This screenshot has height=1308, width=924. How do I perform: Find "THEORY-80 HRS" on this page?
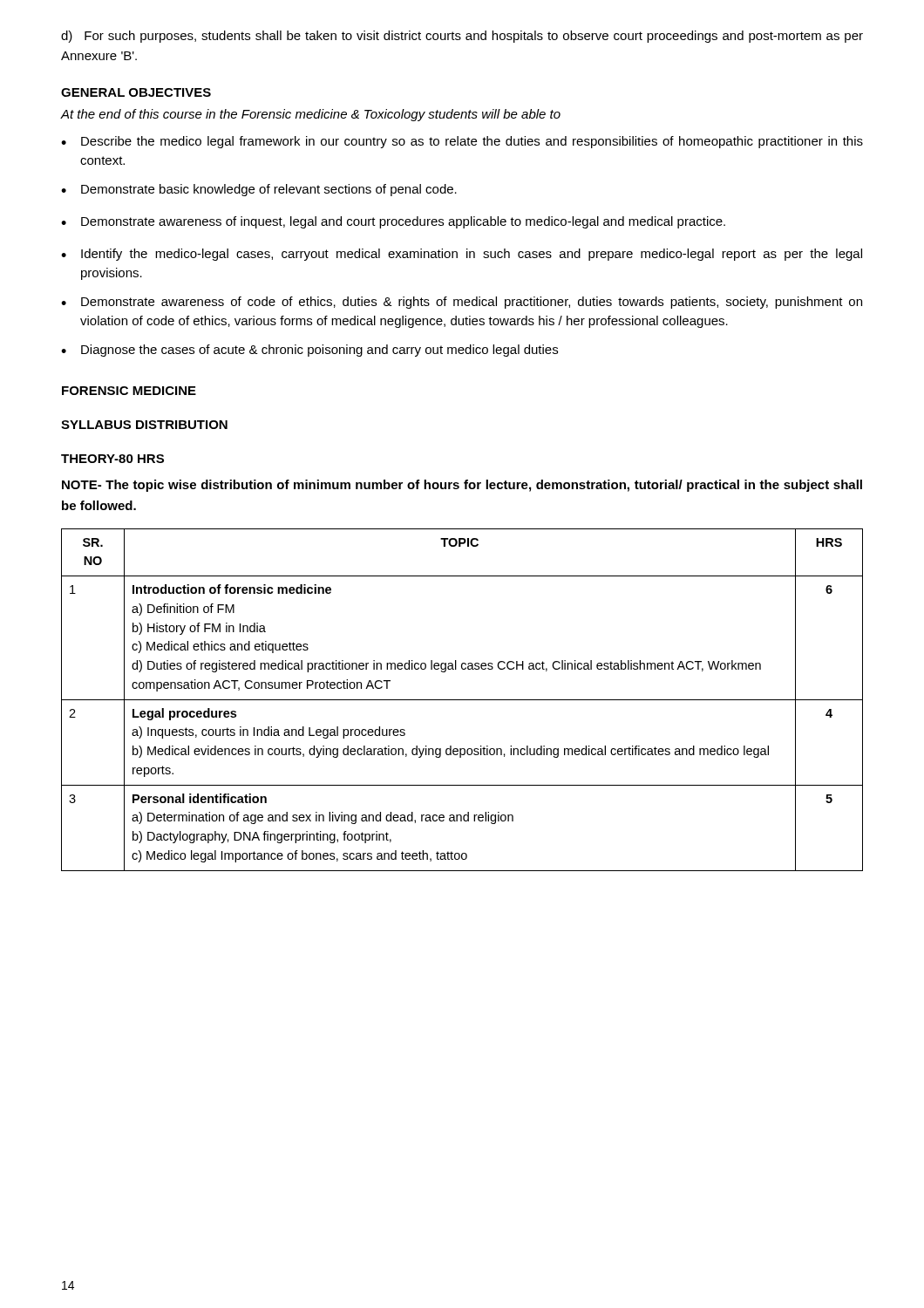113,458
